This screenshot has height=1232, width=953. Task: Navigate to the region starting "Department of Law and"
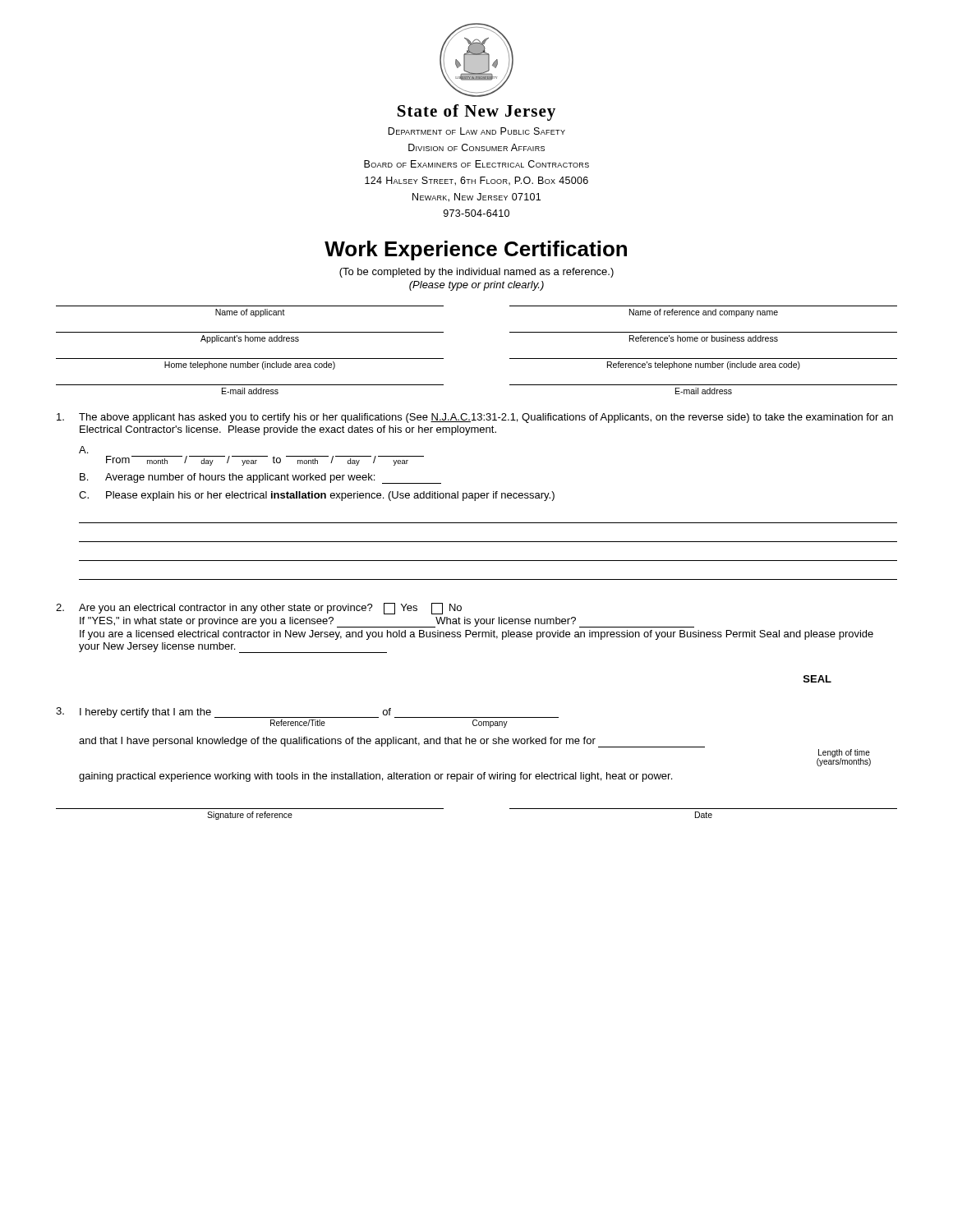pyautogui.click(x=476, y=172)
